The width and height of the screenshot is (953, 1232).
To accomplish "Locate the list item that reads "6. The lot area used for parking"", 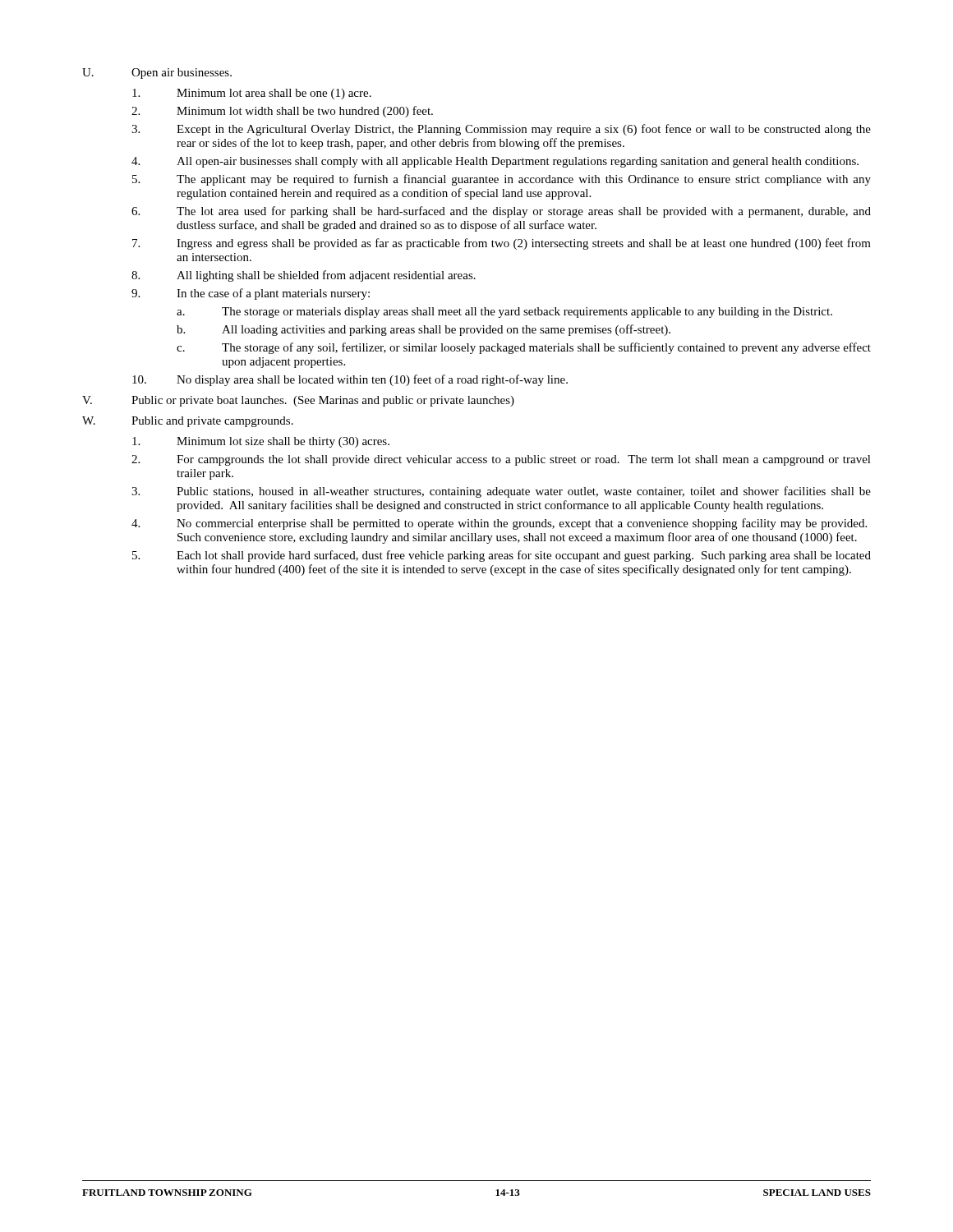I will [501, 218].
